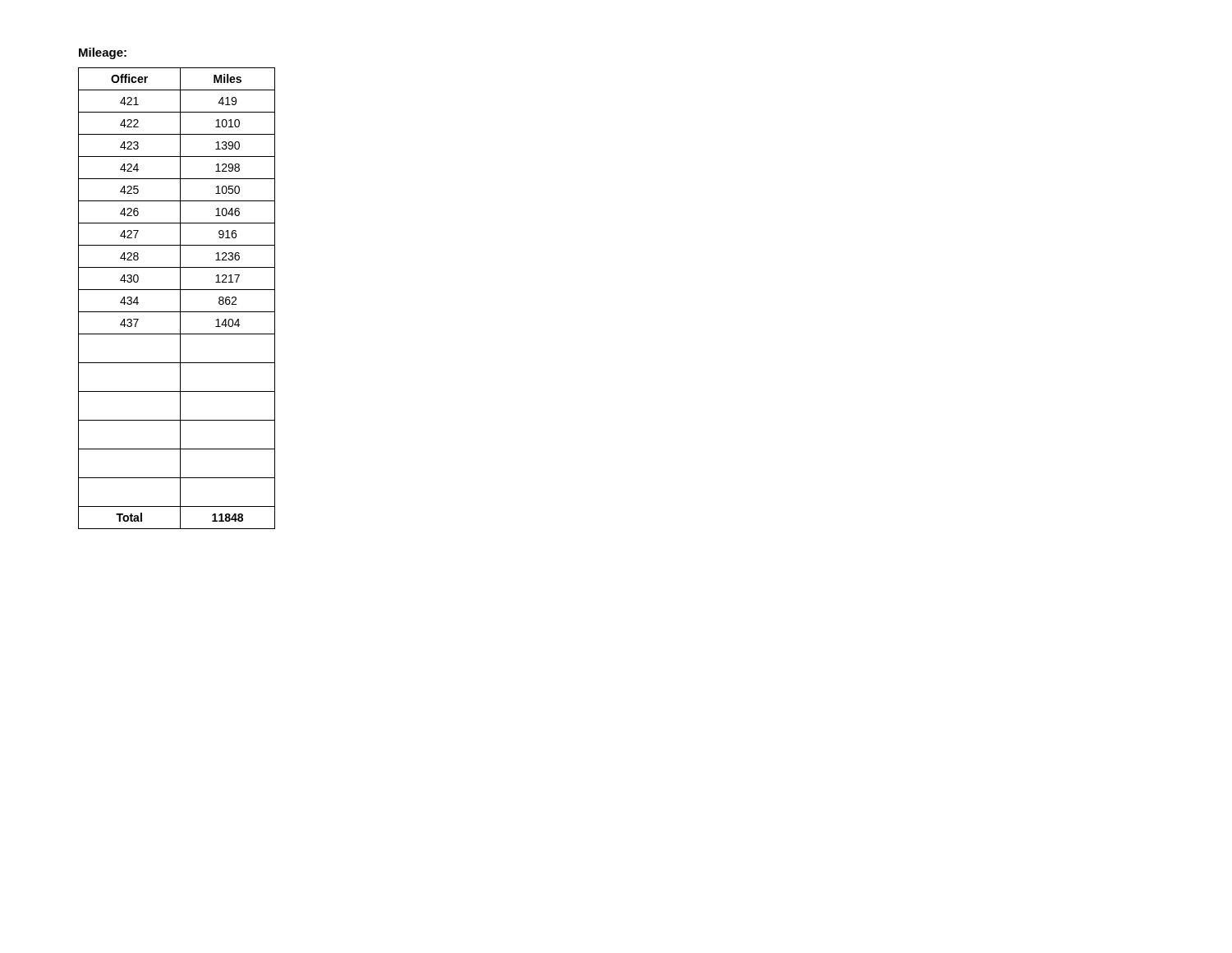Find a table
This screenshot has width=1232, height=953.
pyautogui.click(x=177, y=298)
